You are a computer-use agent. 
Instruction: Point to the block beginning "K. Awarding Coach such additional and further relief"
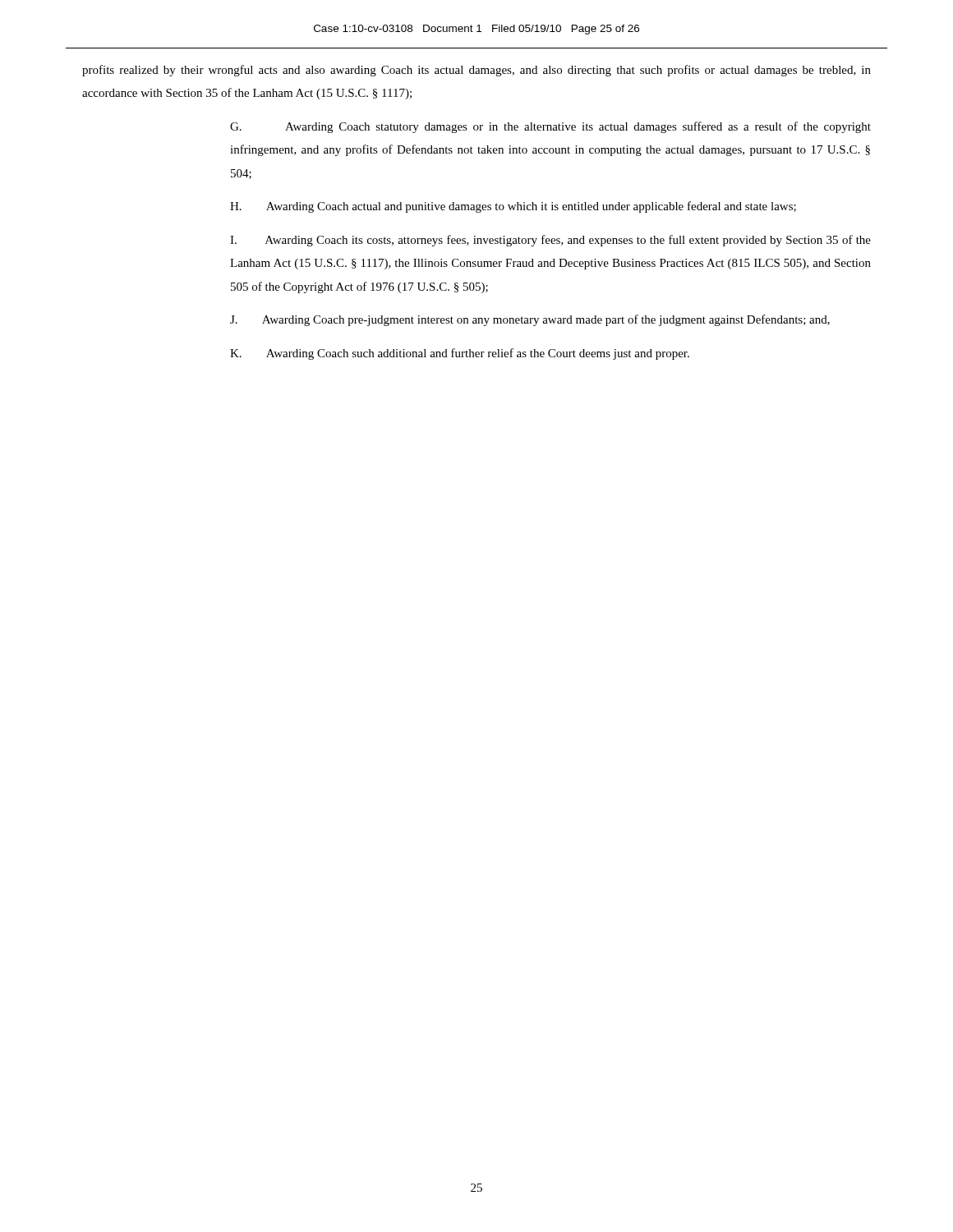click(x=460, y=353)
